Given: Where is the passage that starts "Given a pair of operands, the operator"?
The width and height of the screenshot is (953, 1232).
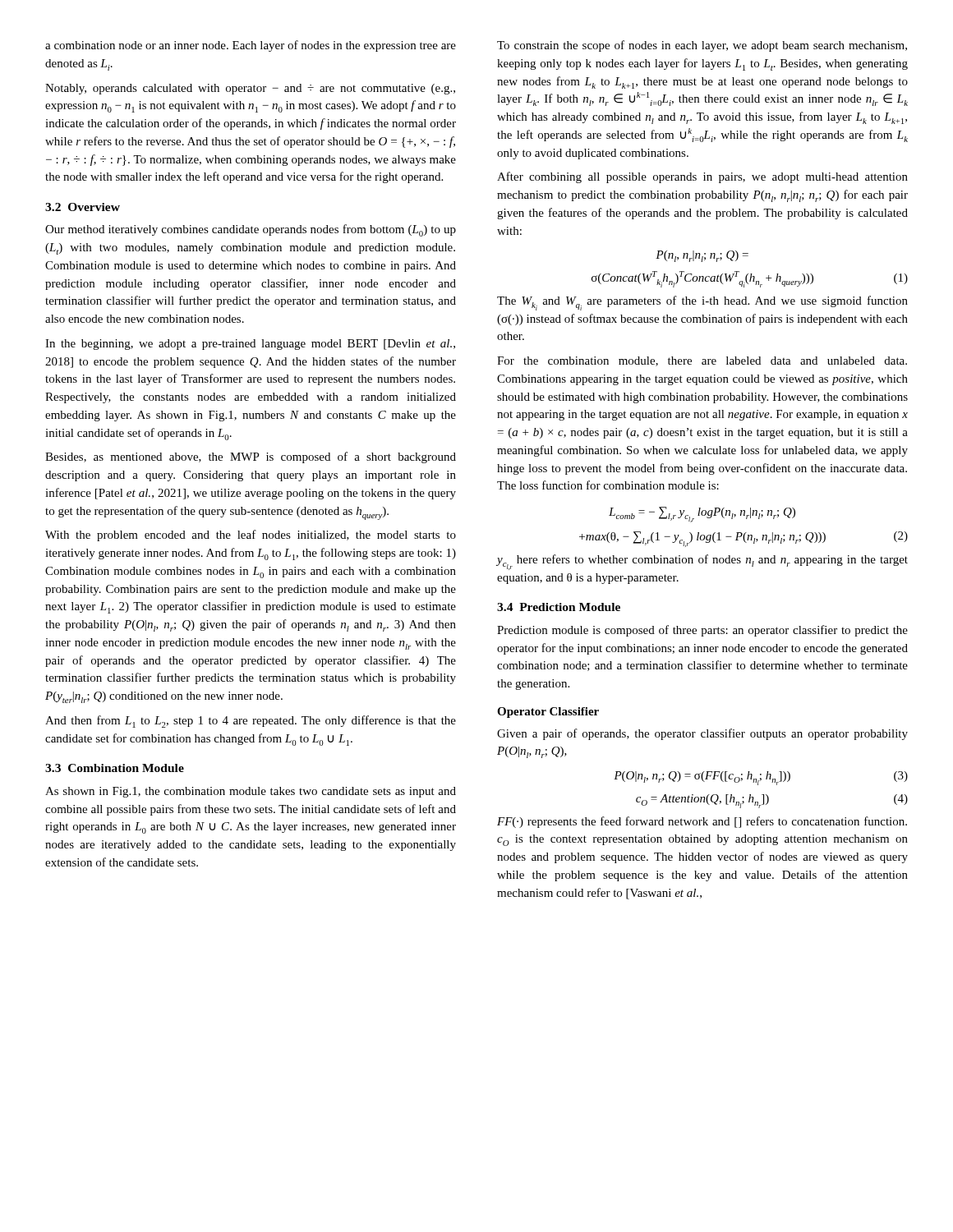Looking at the screenshot, I should (x=702, y=743).
